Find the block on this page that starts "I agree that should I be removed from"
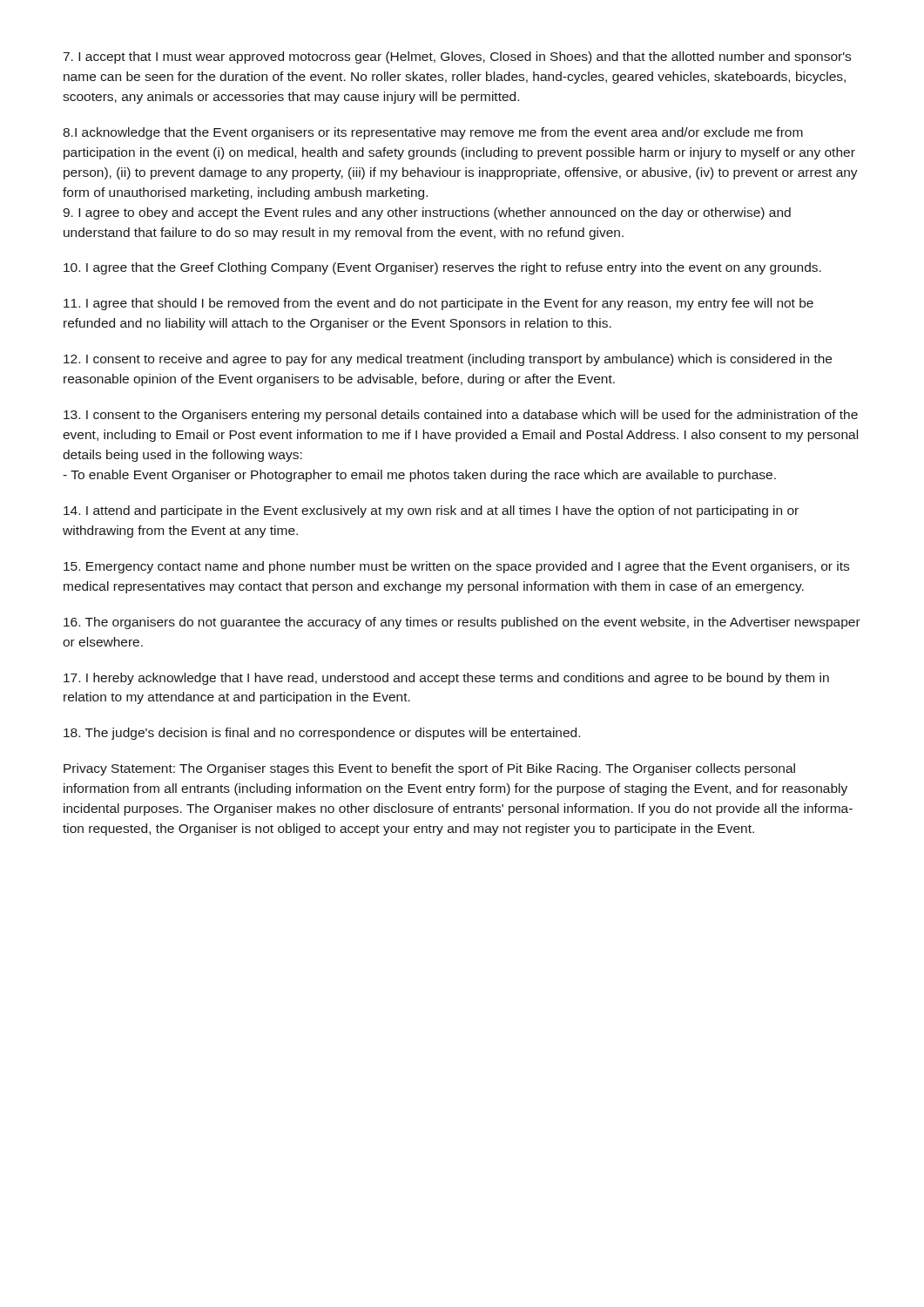 438,313
